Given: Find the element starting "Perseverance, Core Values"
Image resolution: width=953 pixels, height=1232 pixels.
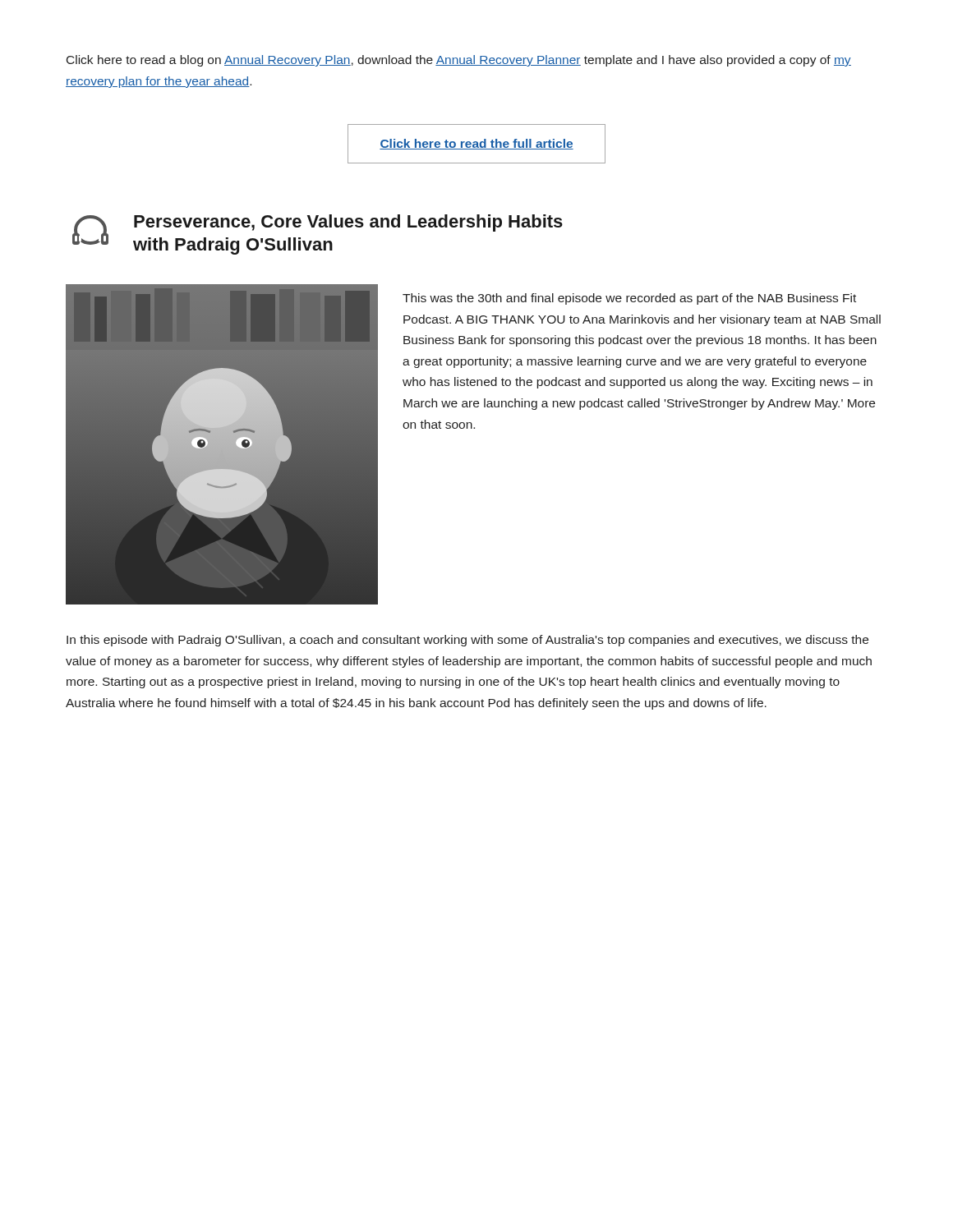Looking at the screenshot, I should [x=314, y=233].
